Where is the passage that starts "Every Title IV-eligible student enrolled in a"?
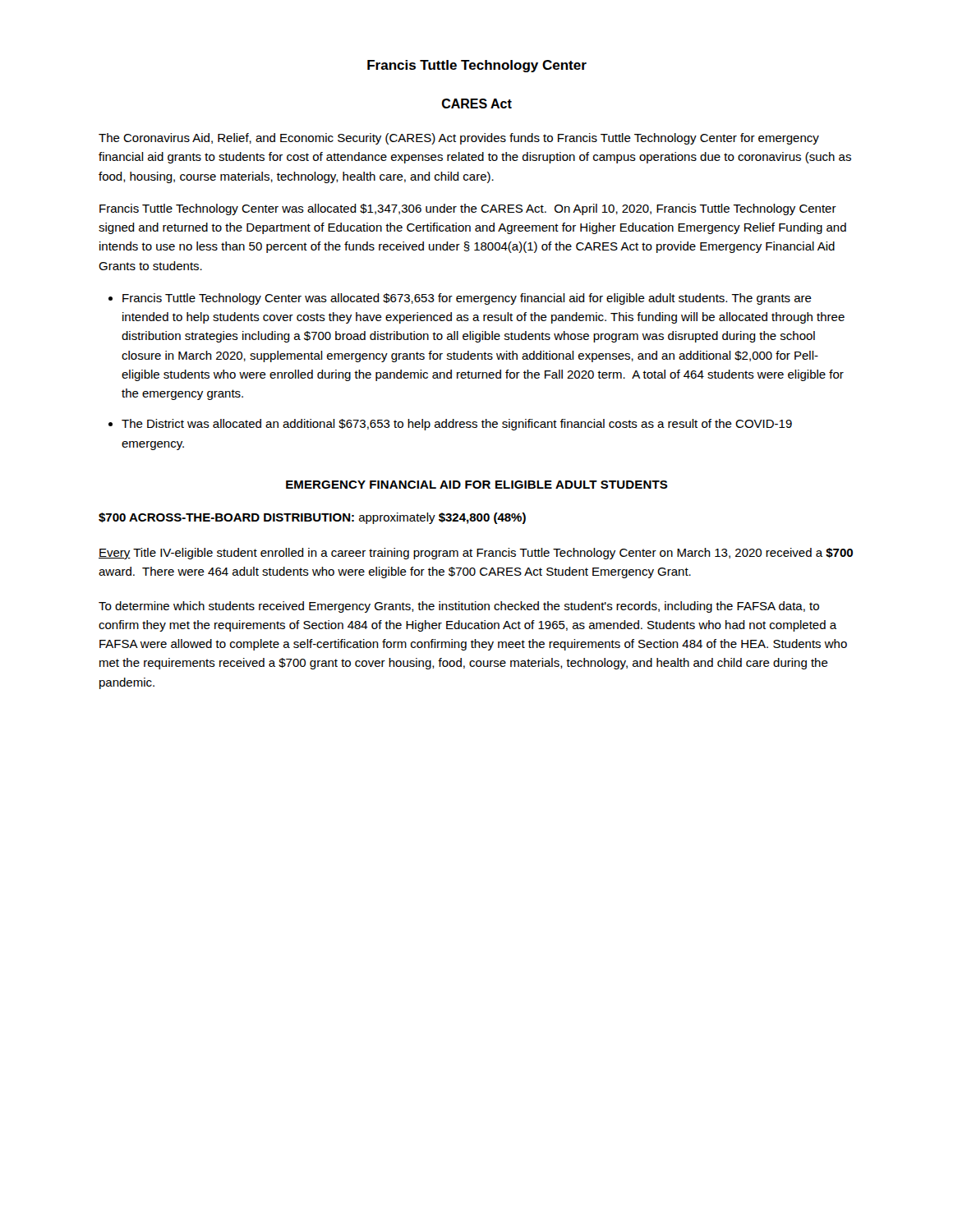This screenshot has height=1232, width=953. coord(476,562)
